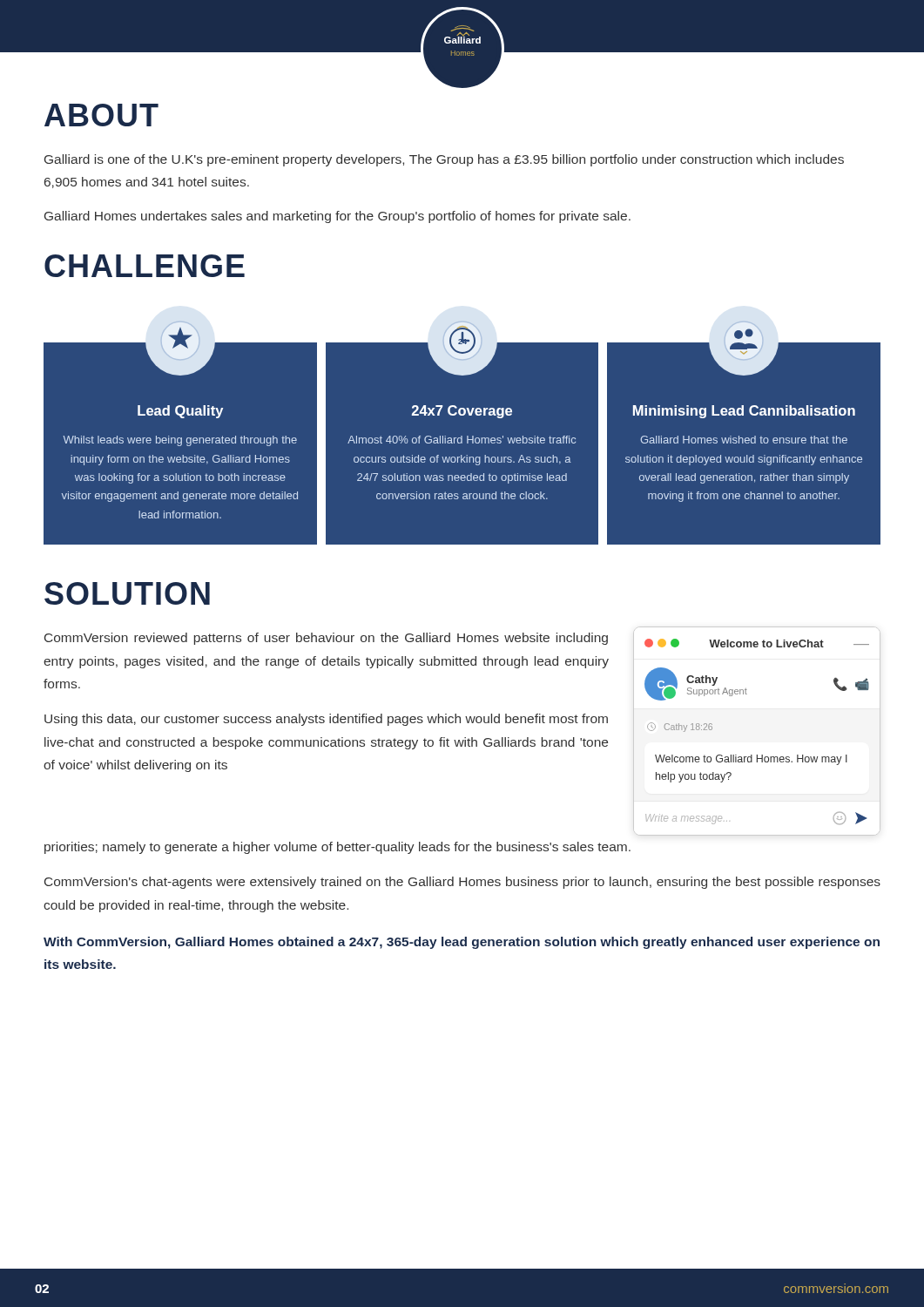Locate the infographic
This screenshot has height=1307, width=924.
pos(462,423)
